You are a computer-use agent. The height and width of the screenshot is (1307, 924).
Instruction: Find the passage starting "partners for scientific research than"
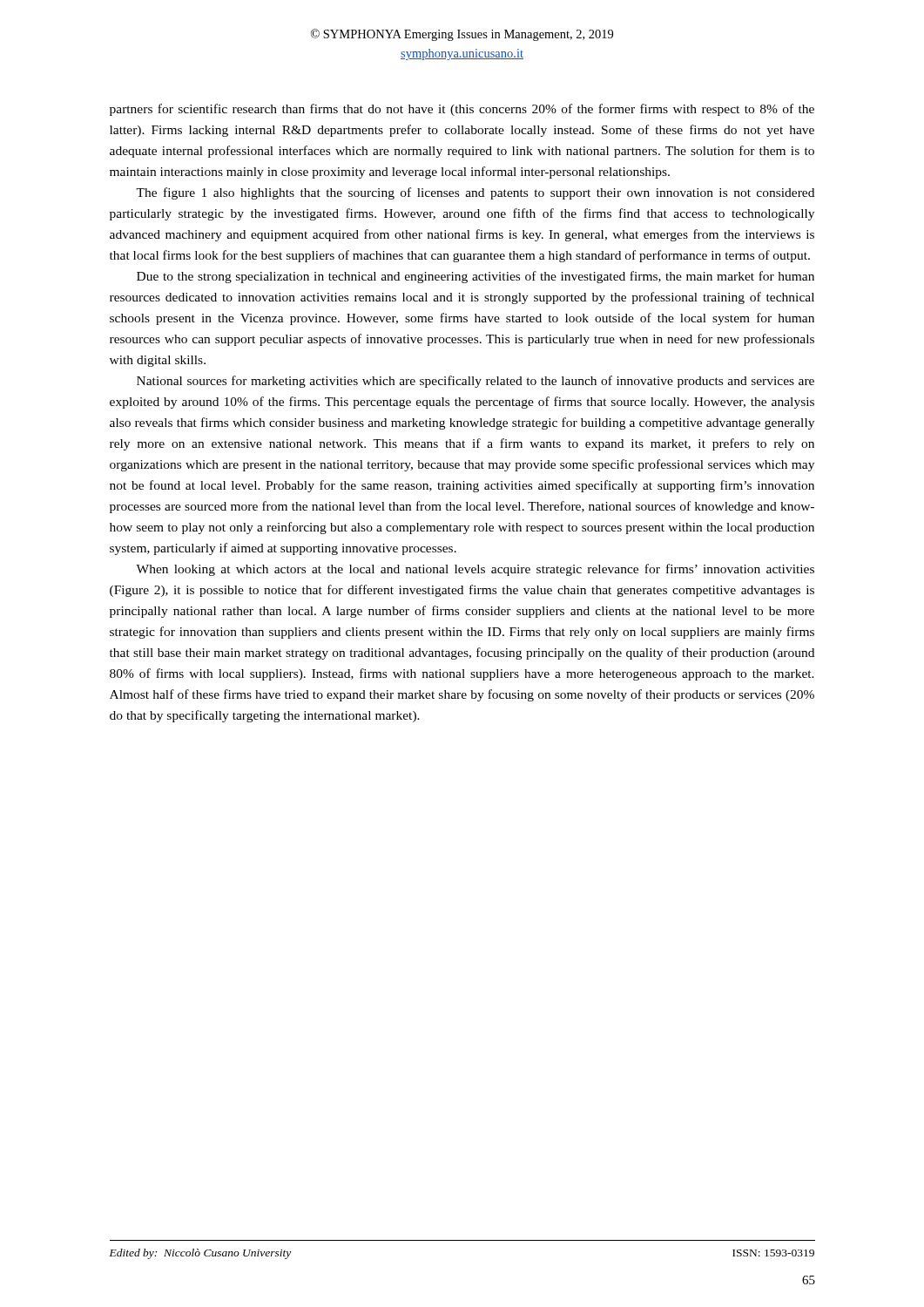(x=462, y=140)
